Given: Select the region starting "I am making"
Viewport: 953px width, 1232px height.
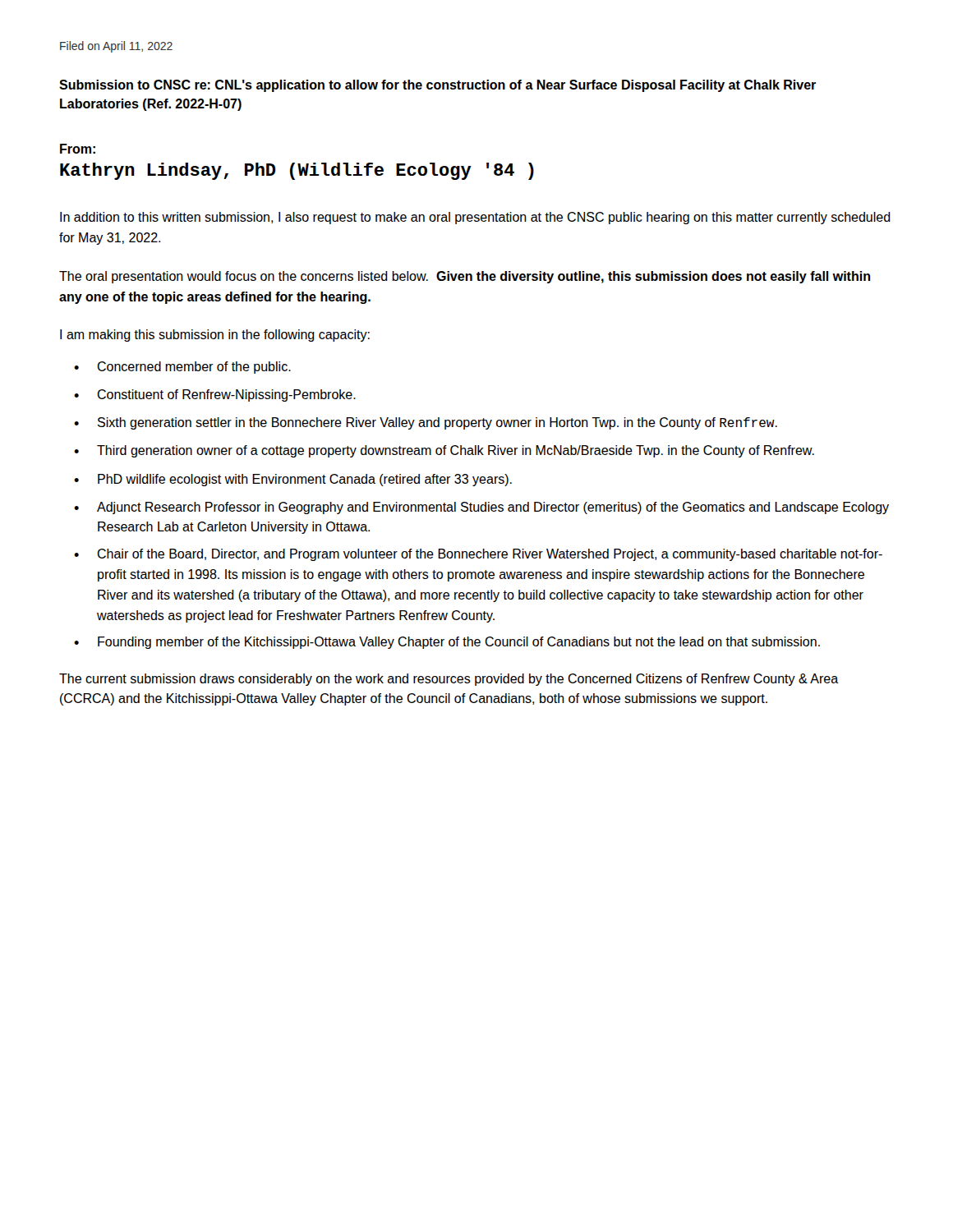Looking at the screenshot, I should pyautogui.click(x=215, y=335).
